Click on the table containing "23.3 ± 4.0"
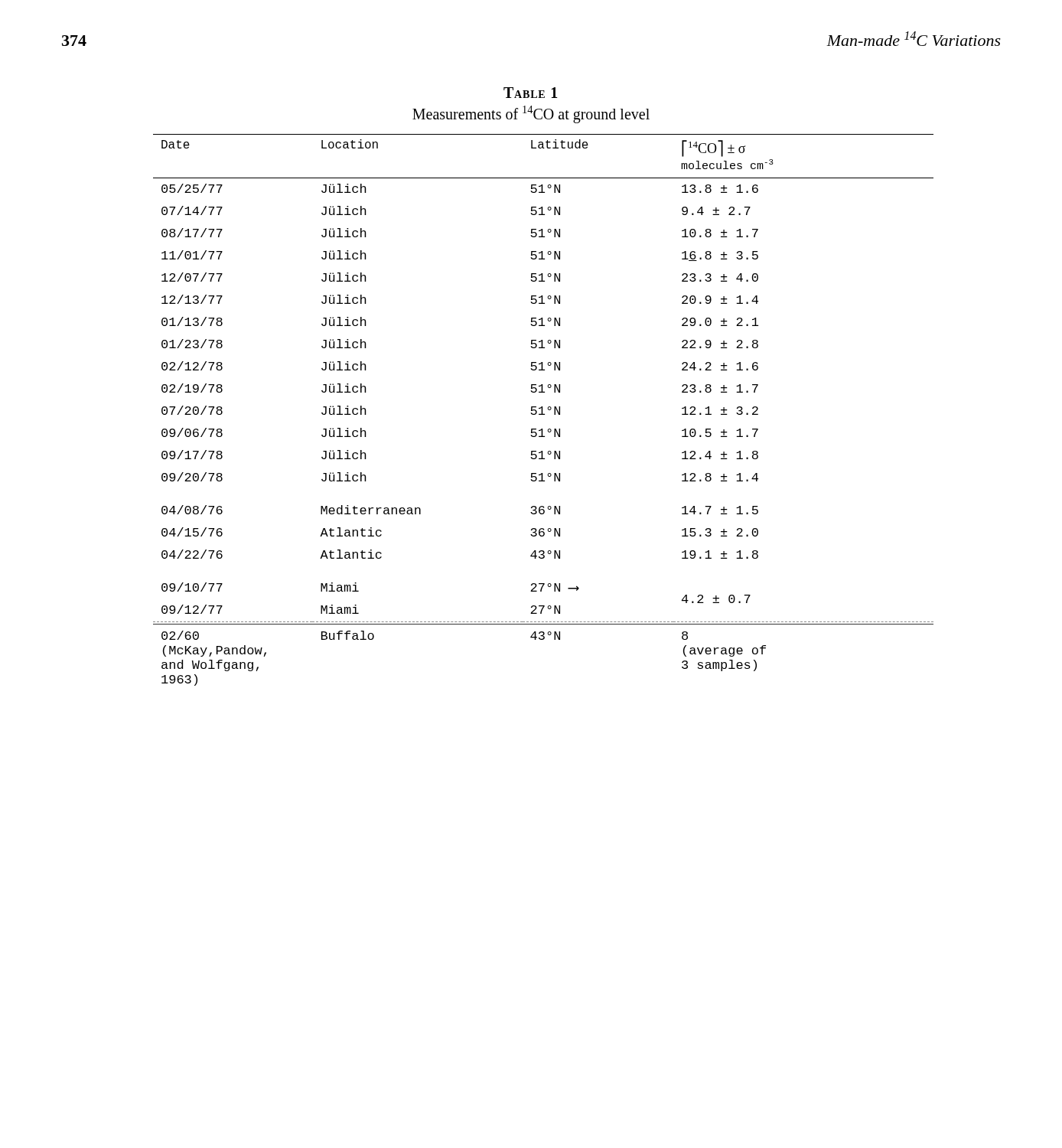Viewport: 1062px width, 1148px height. [x=543, y=413]
